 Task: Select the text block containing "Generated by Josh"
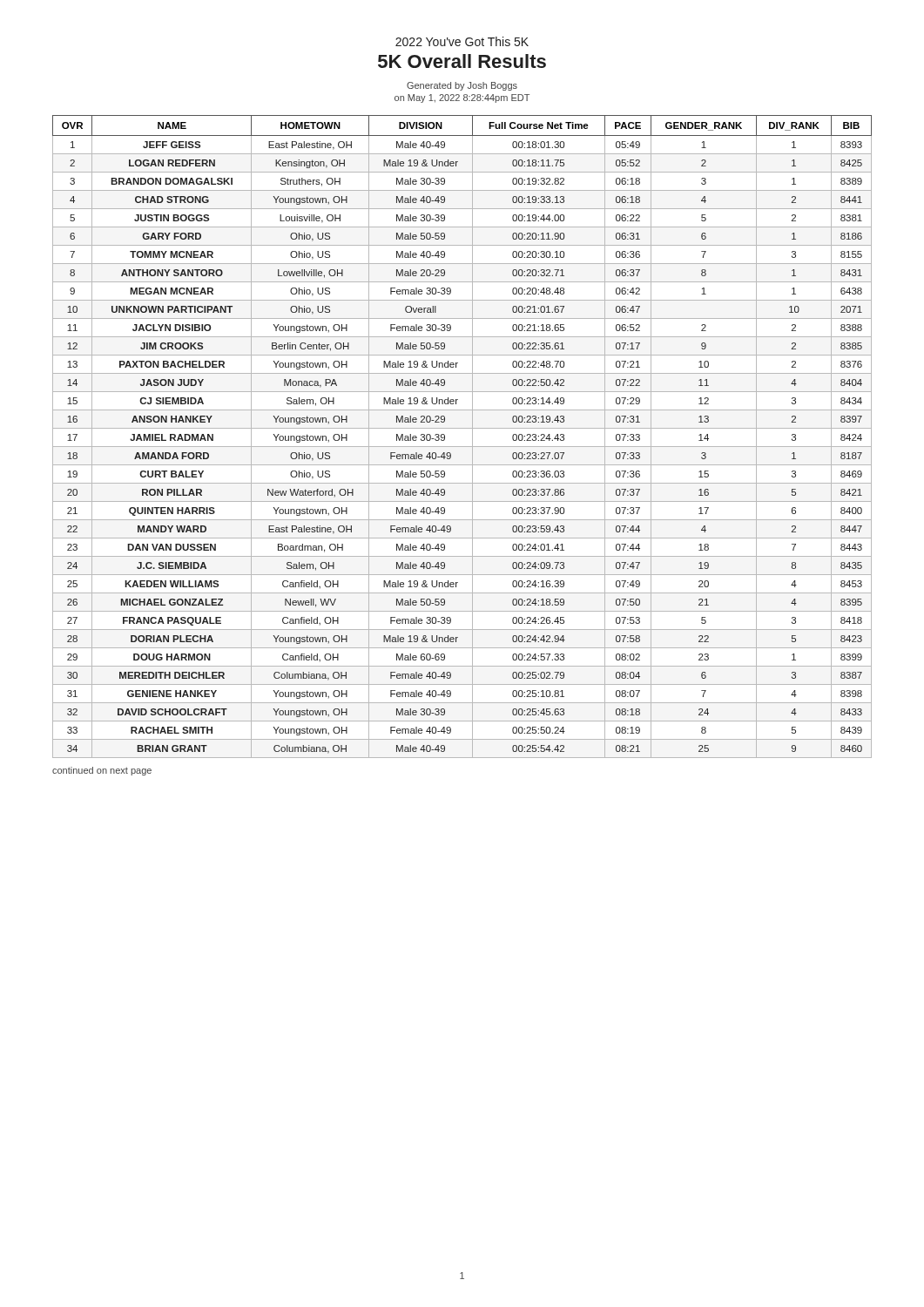(462, 85)
